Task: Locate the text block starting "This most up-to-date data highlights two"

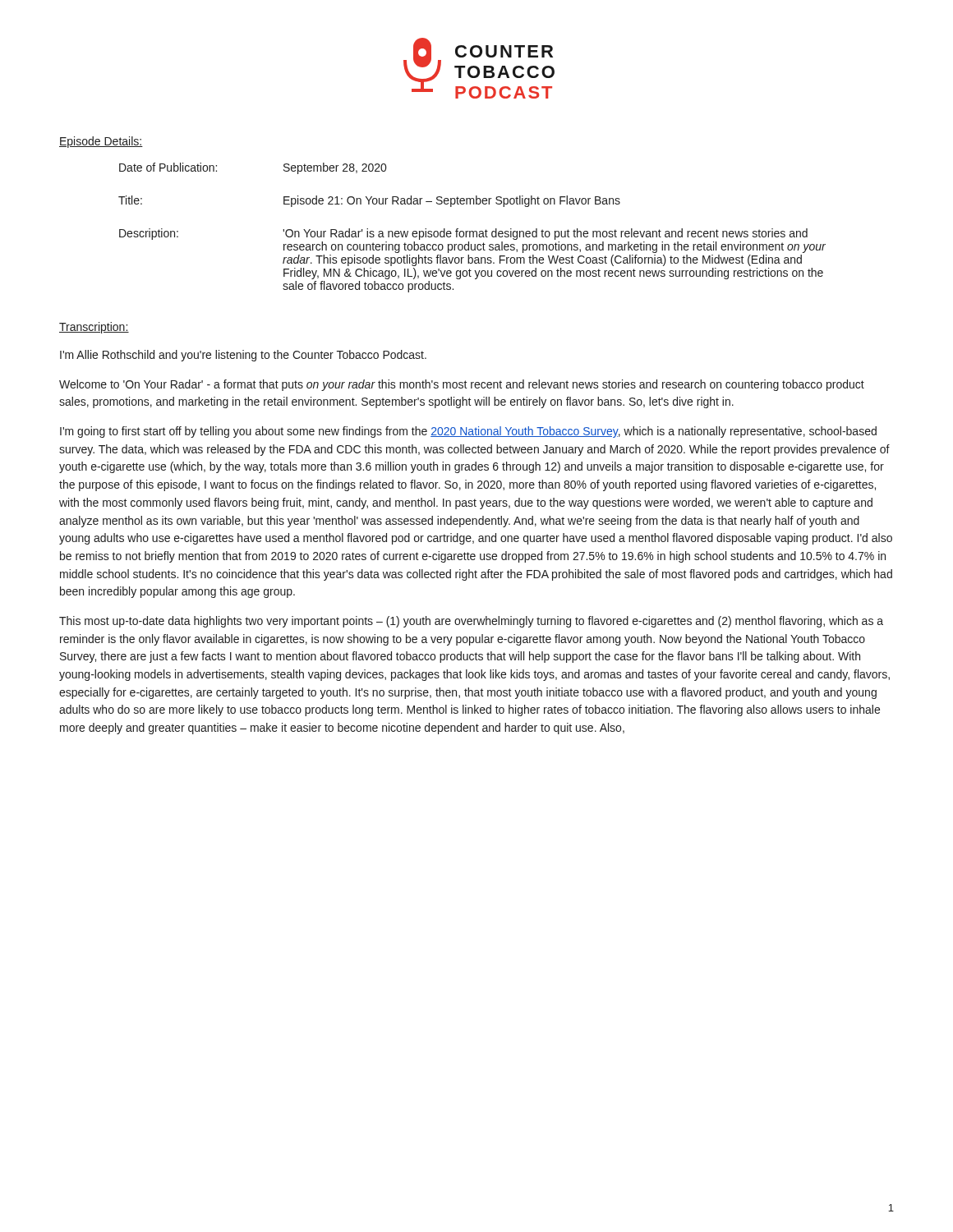Action: 475,674
